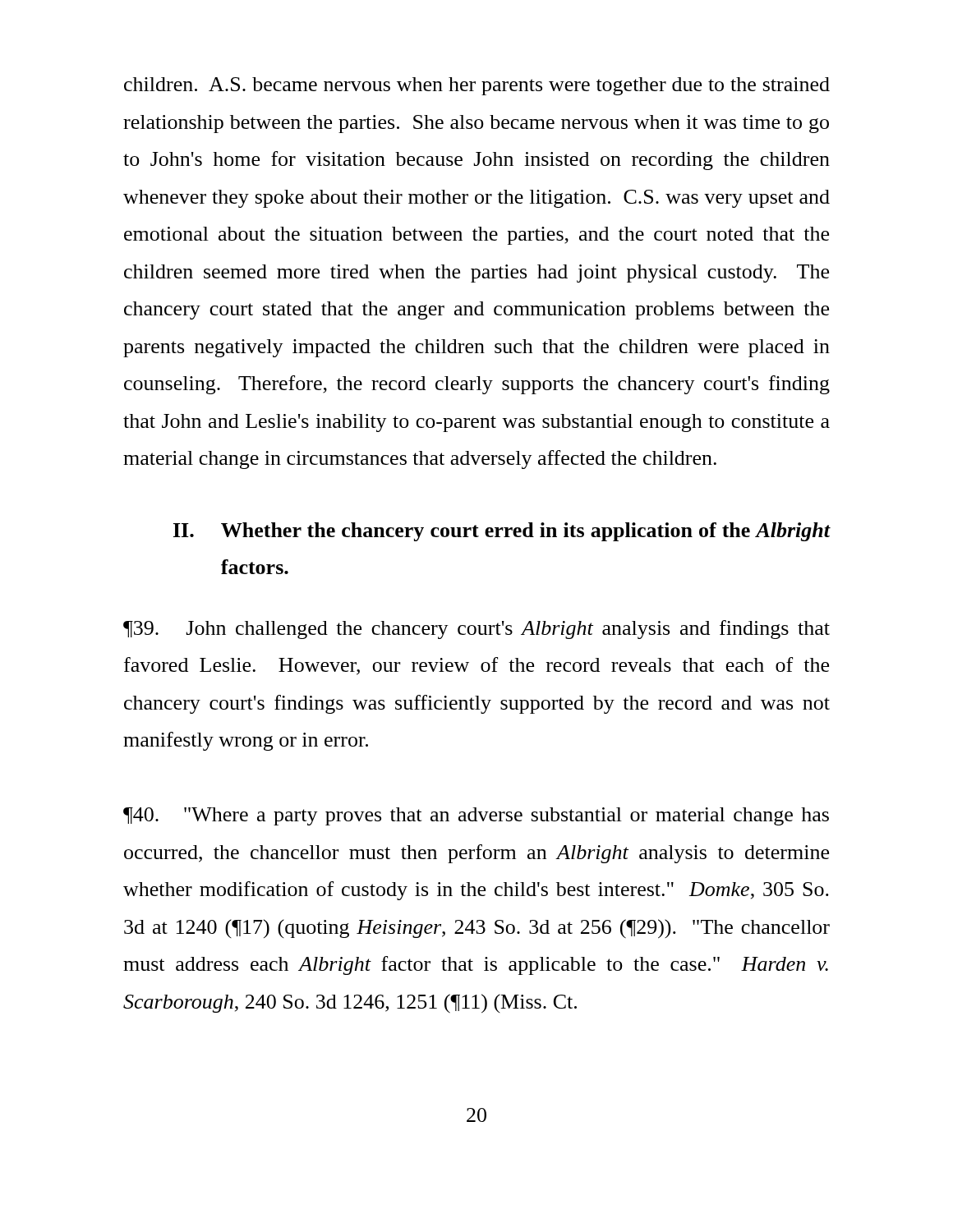
Task: Select the text block that says "¶40. "Where a party"
Action: (476, 908)
